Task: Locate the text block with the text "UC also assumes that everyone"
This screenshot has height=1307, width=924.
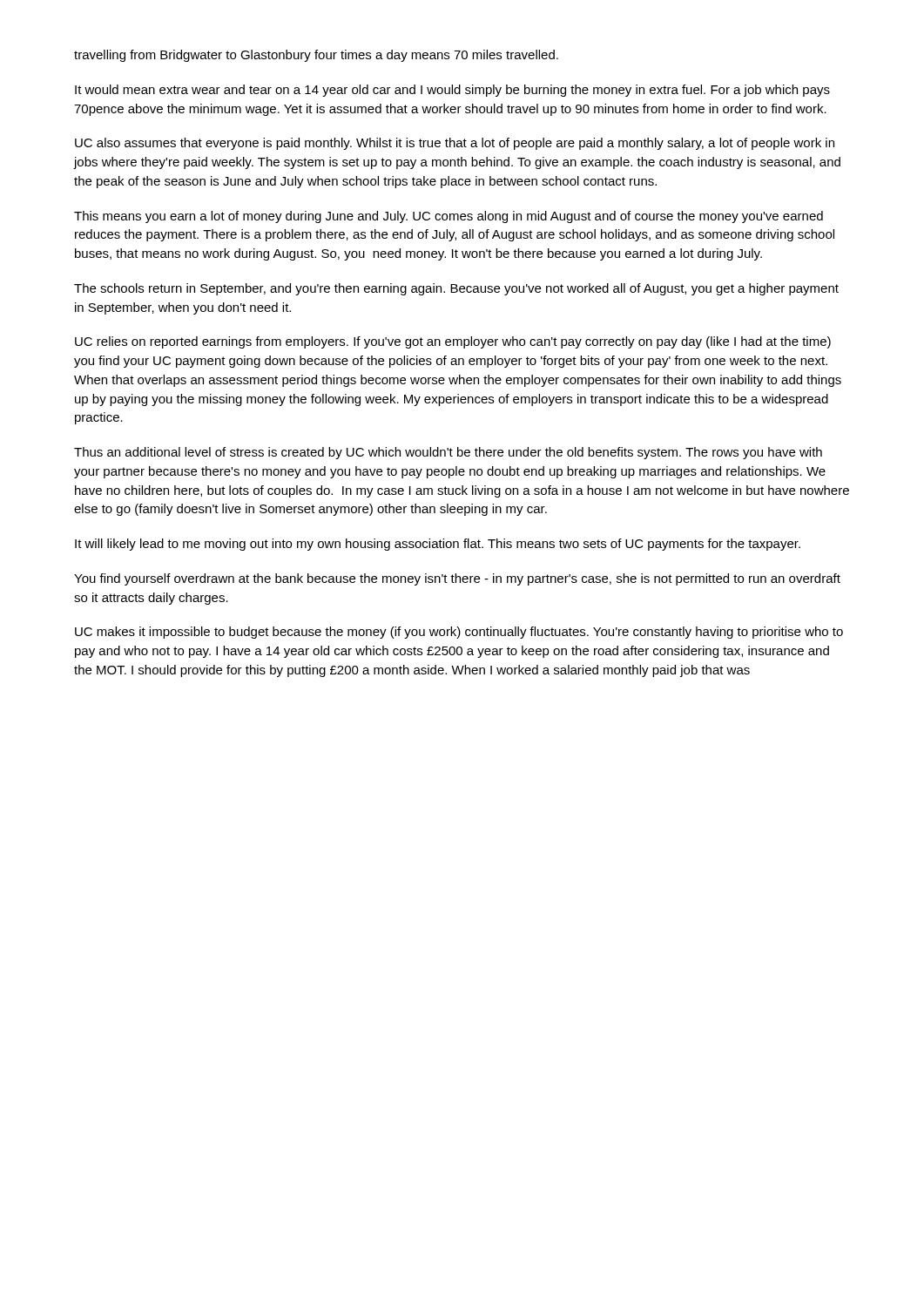Action: (458, 162)
